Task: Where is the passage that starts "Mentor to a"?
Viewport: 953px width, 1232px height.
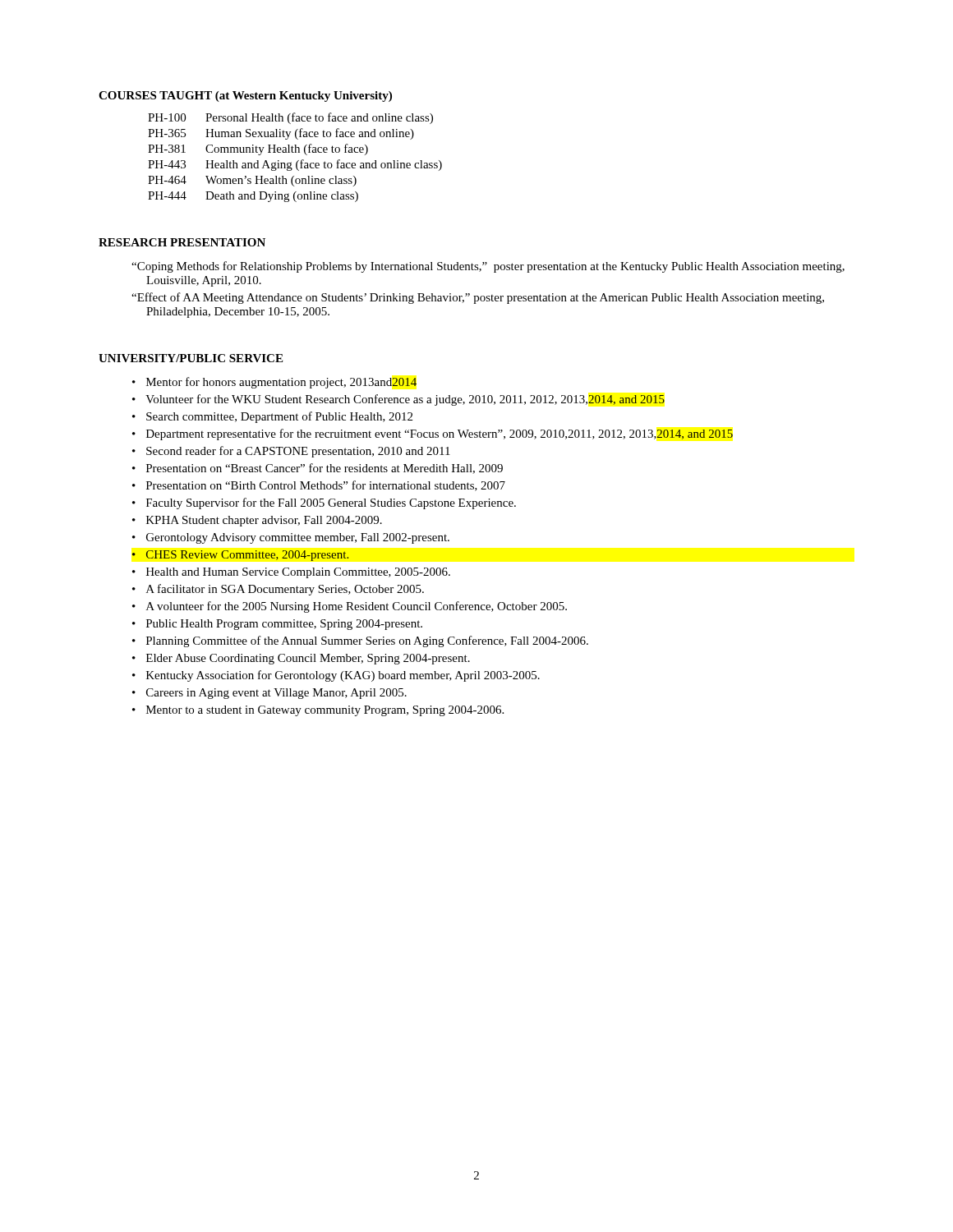Action: [325, 710]
